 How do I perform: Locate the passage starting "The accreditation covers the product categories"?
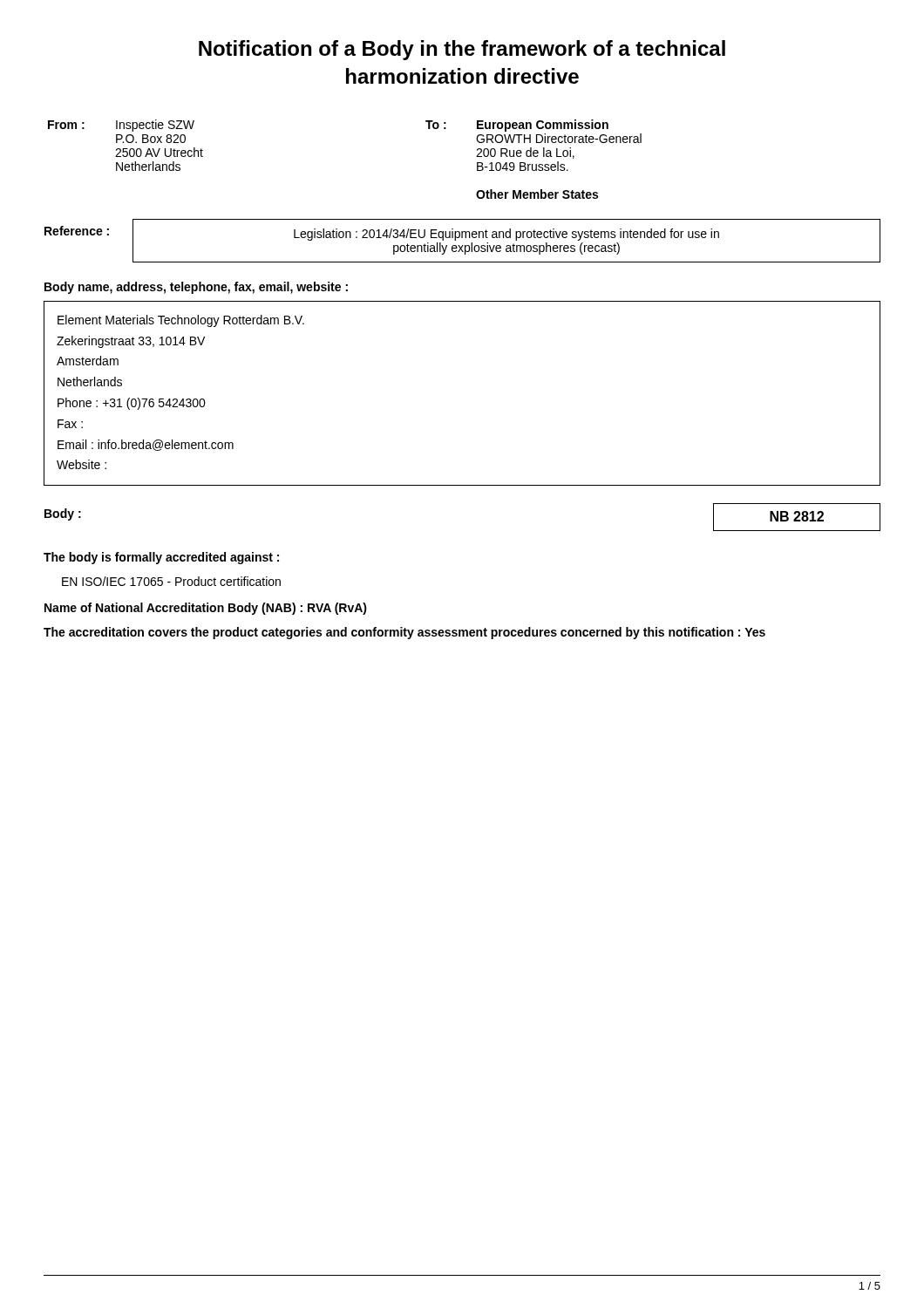click(405, 632)
